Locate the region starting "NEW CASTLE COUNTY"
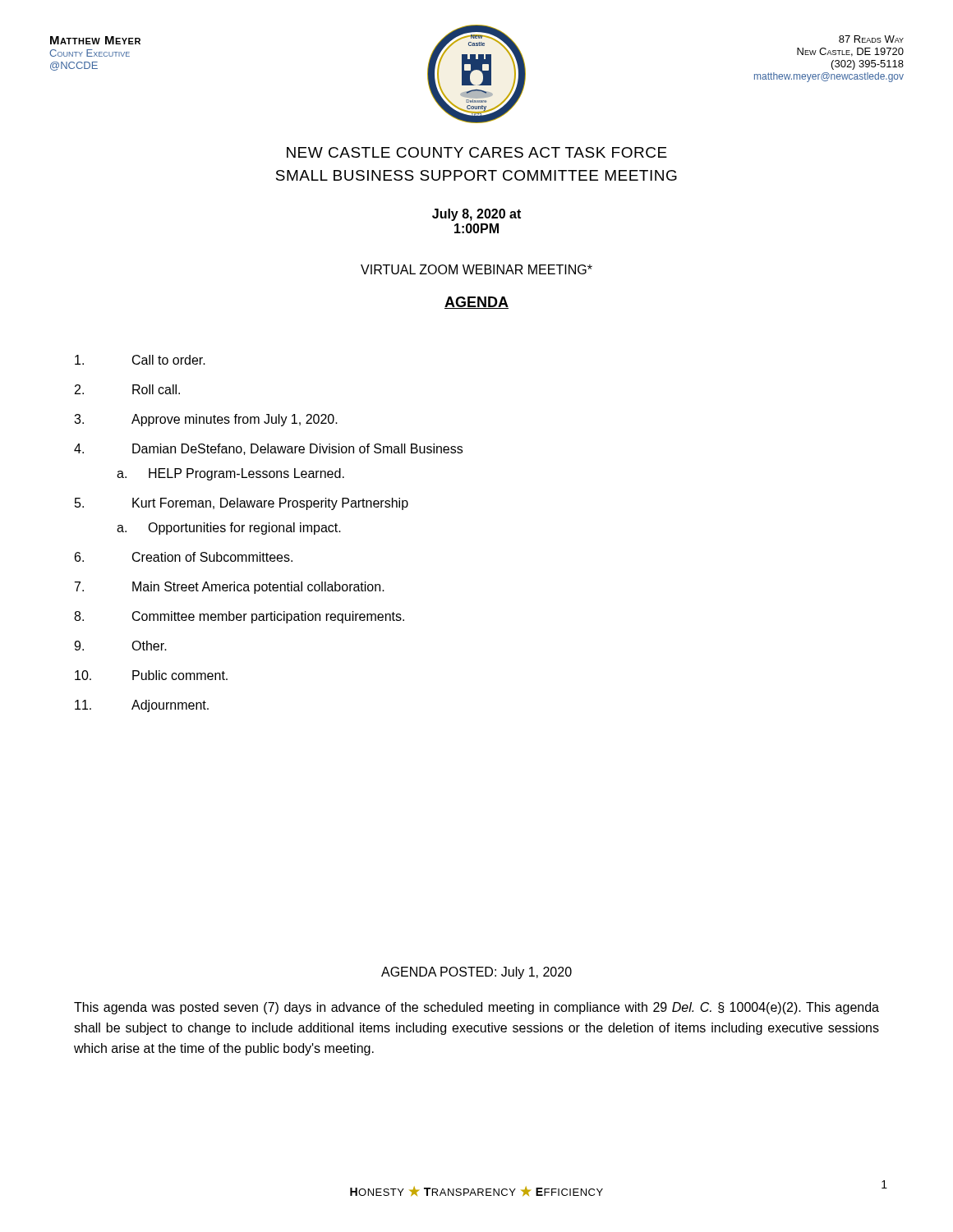The width and height of the screenshot is (953, 1232). pos(476,164)
